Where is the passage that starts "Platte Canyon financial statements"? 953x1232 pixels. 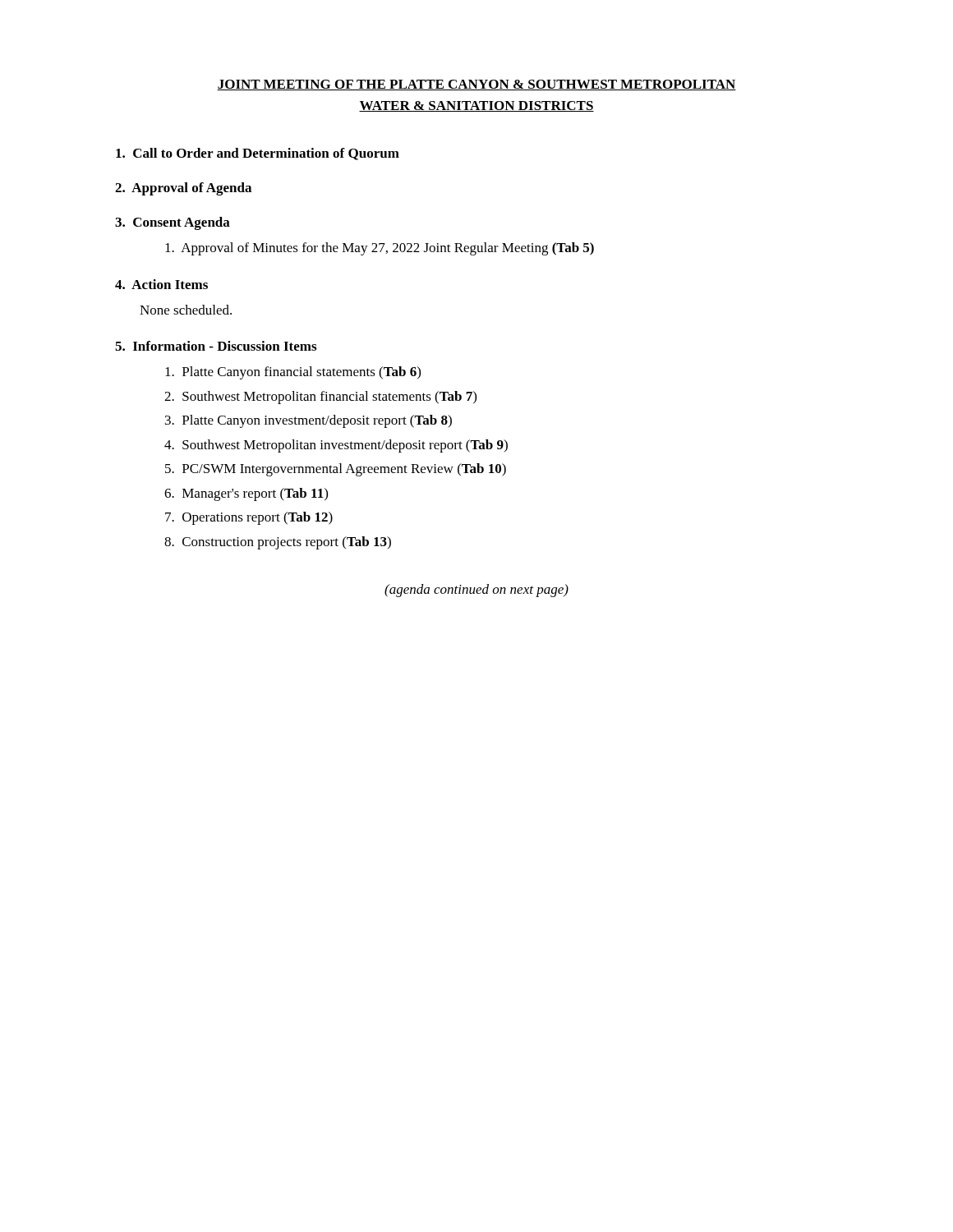click(293, 372)
